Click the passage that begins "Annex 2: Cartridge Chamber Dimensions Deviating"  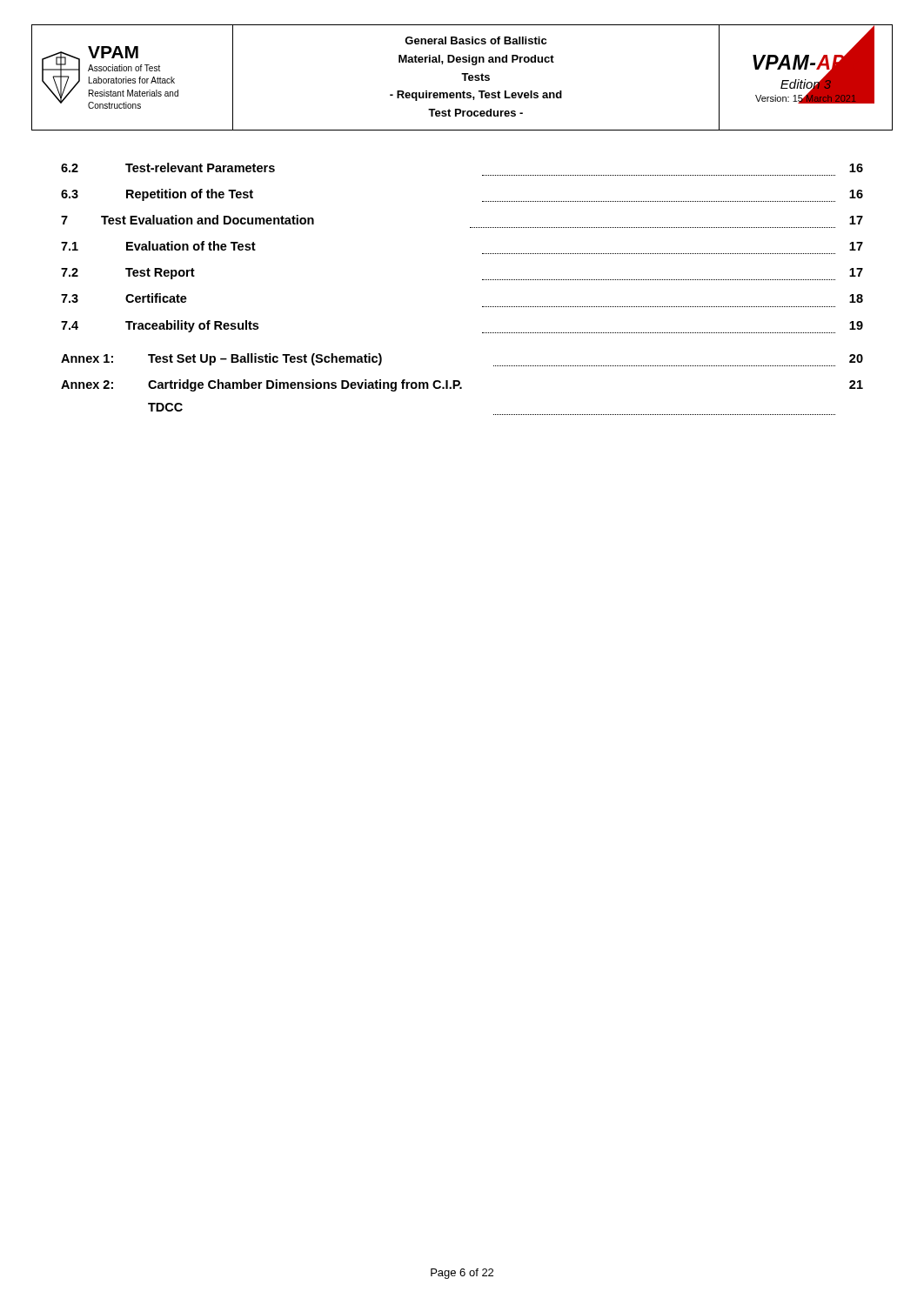462,396
